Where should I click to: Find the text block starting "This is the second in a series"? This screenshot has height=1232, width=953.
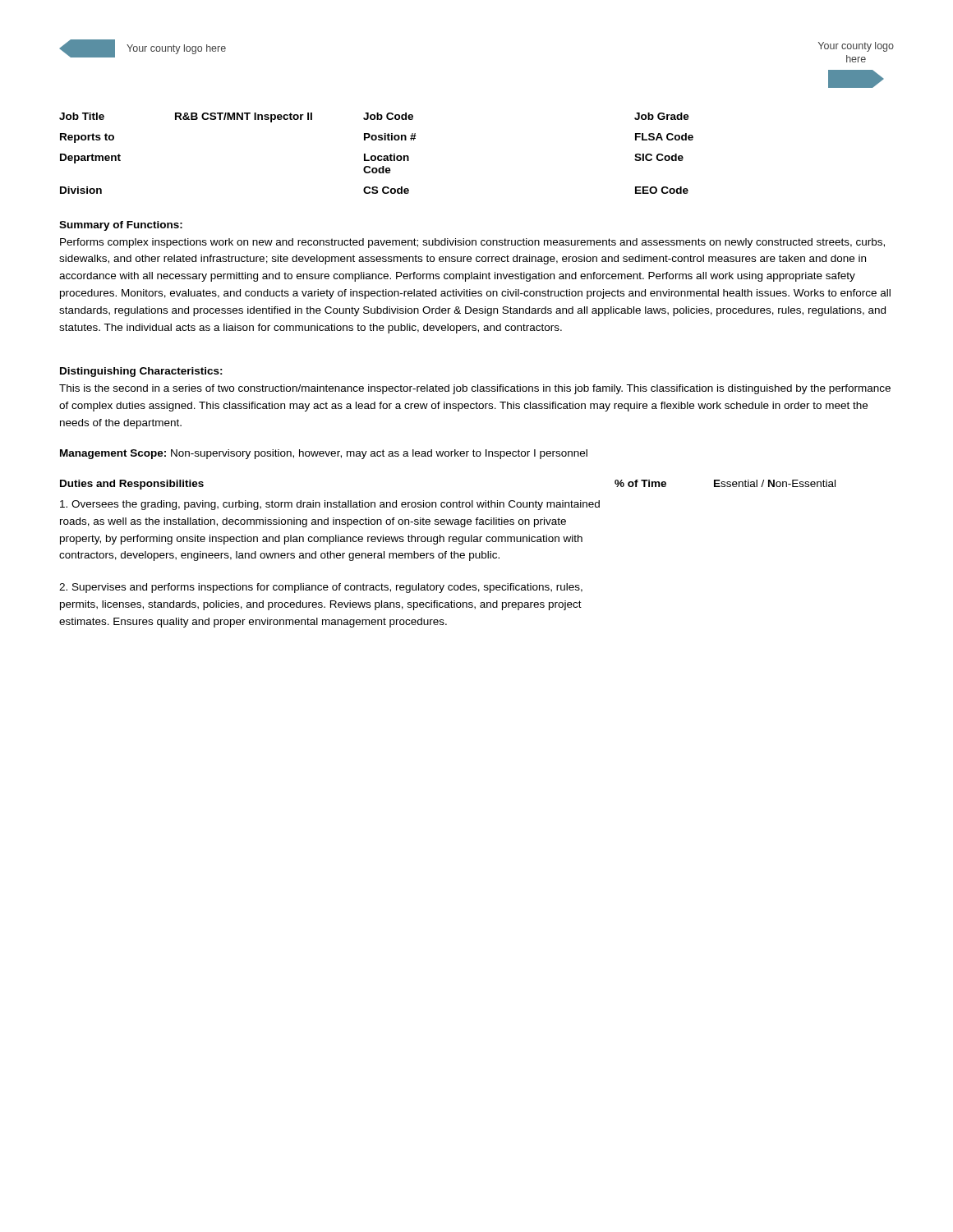[475, 405]
